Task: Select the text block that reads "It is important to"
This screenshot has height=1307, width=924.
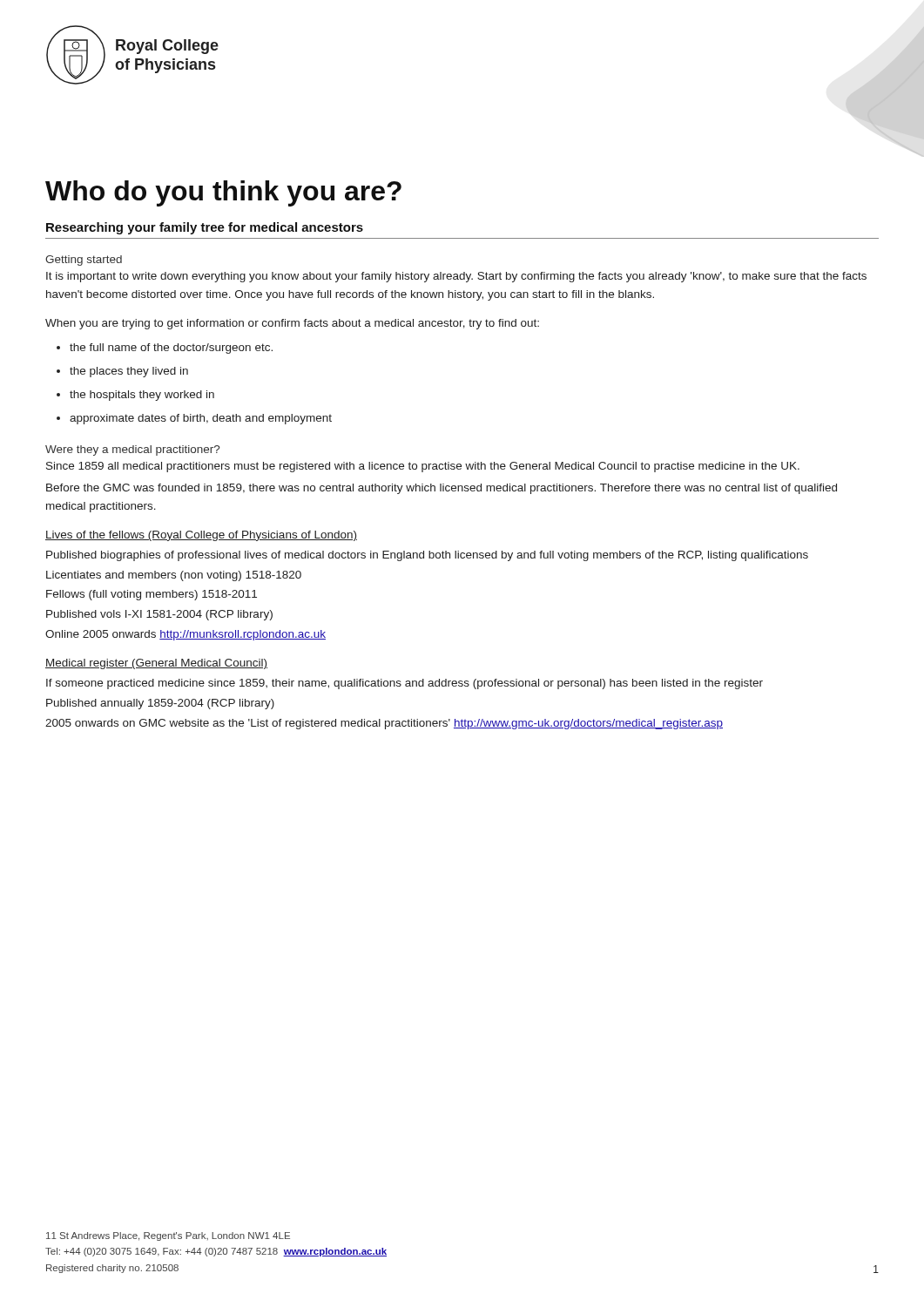Action: (462, 286)
